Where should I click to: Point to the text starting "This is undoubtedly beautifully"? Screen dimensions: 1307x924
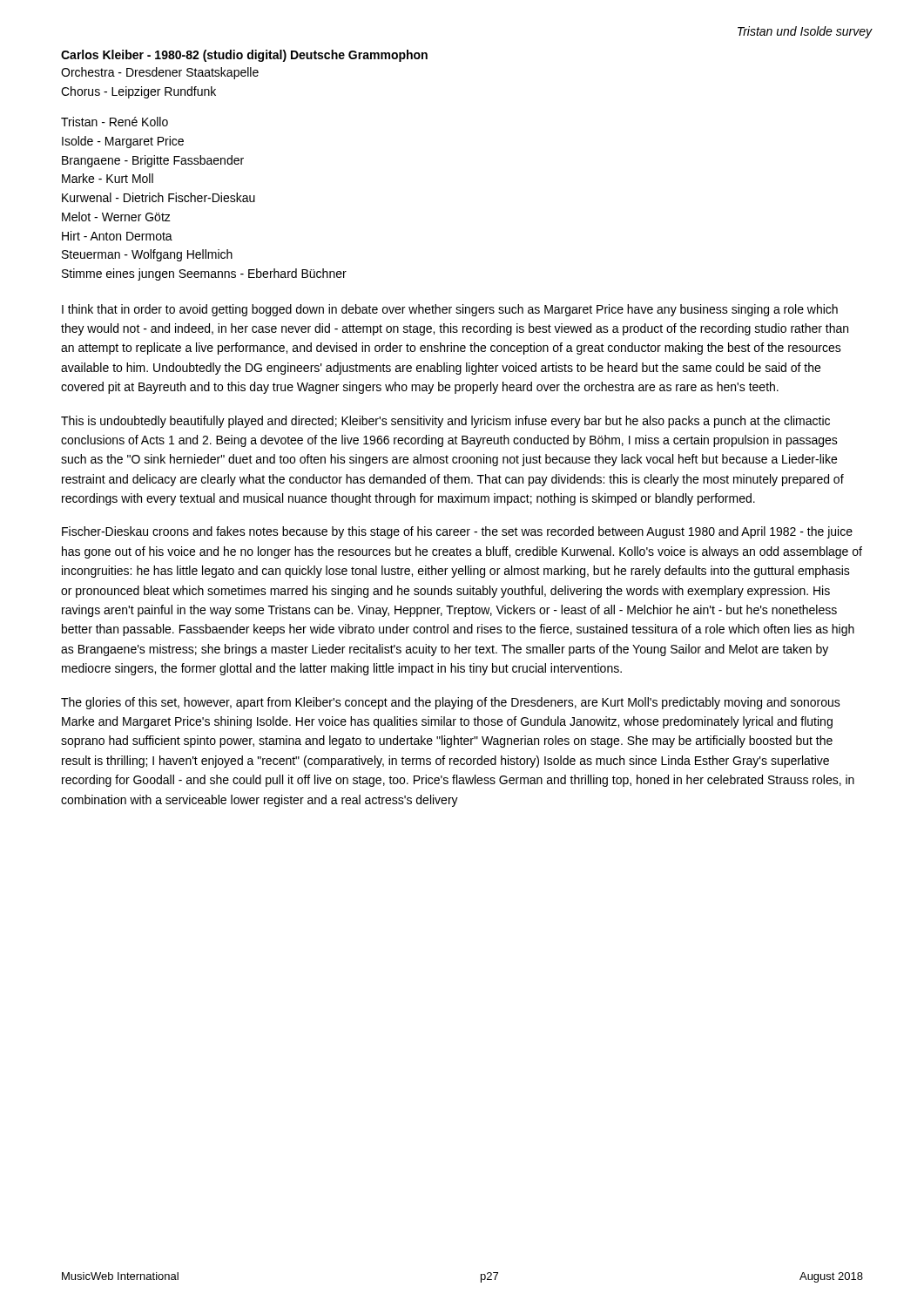point(452,459)
